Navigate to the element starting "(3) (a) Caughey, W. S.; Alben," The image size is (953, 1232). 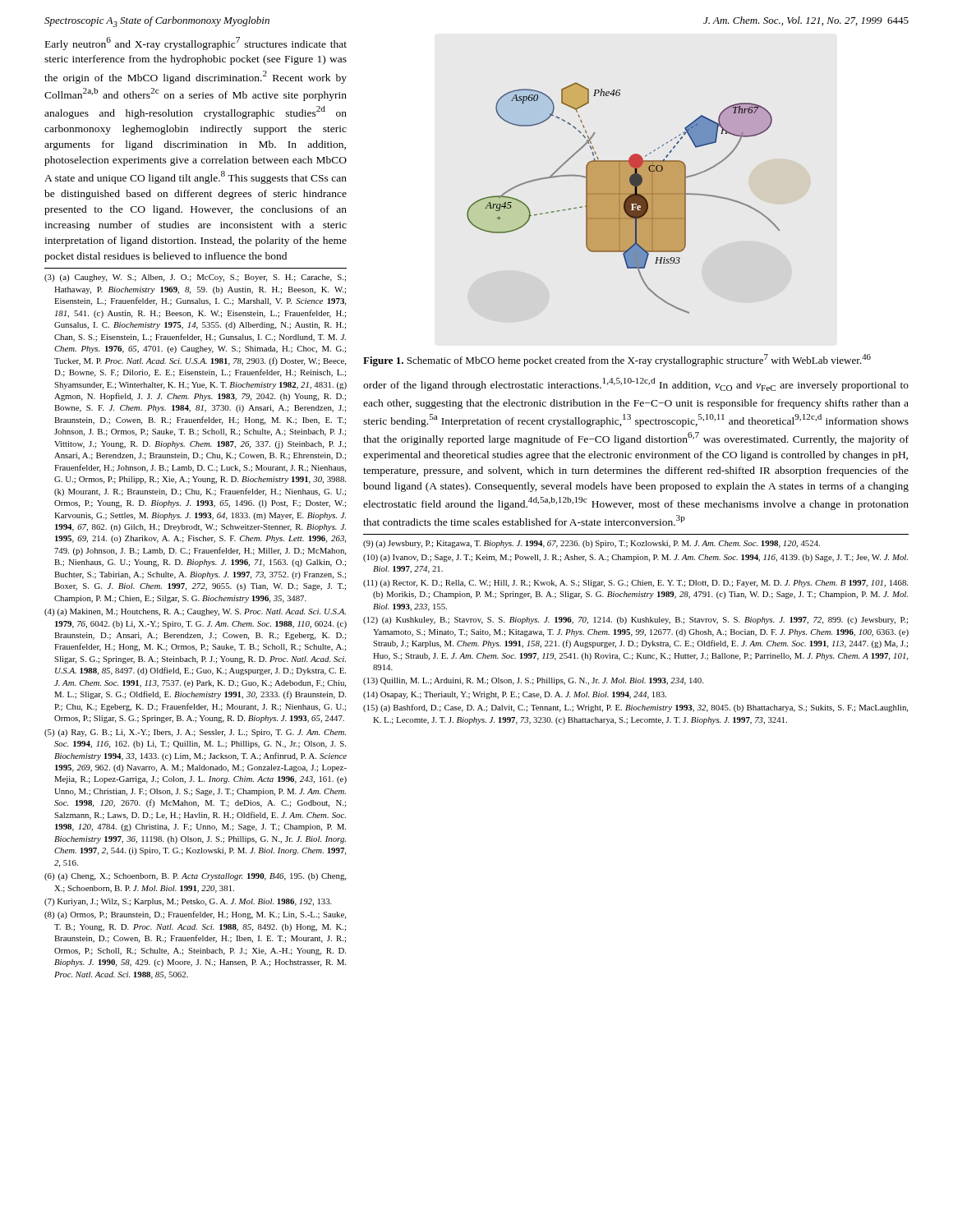(x=196, y=626)
